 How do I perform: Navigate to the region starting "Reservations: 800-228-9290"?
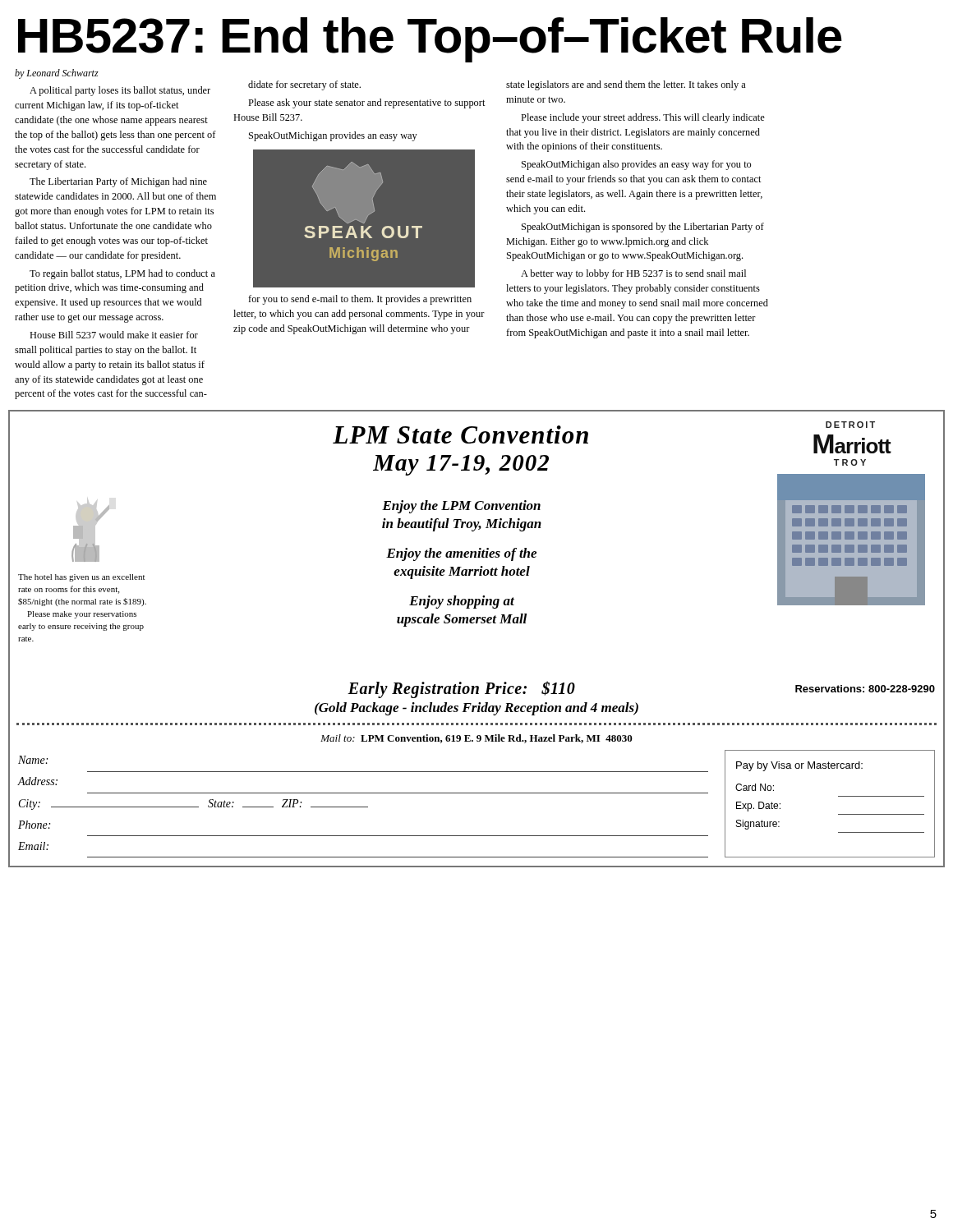click(865, 689)
